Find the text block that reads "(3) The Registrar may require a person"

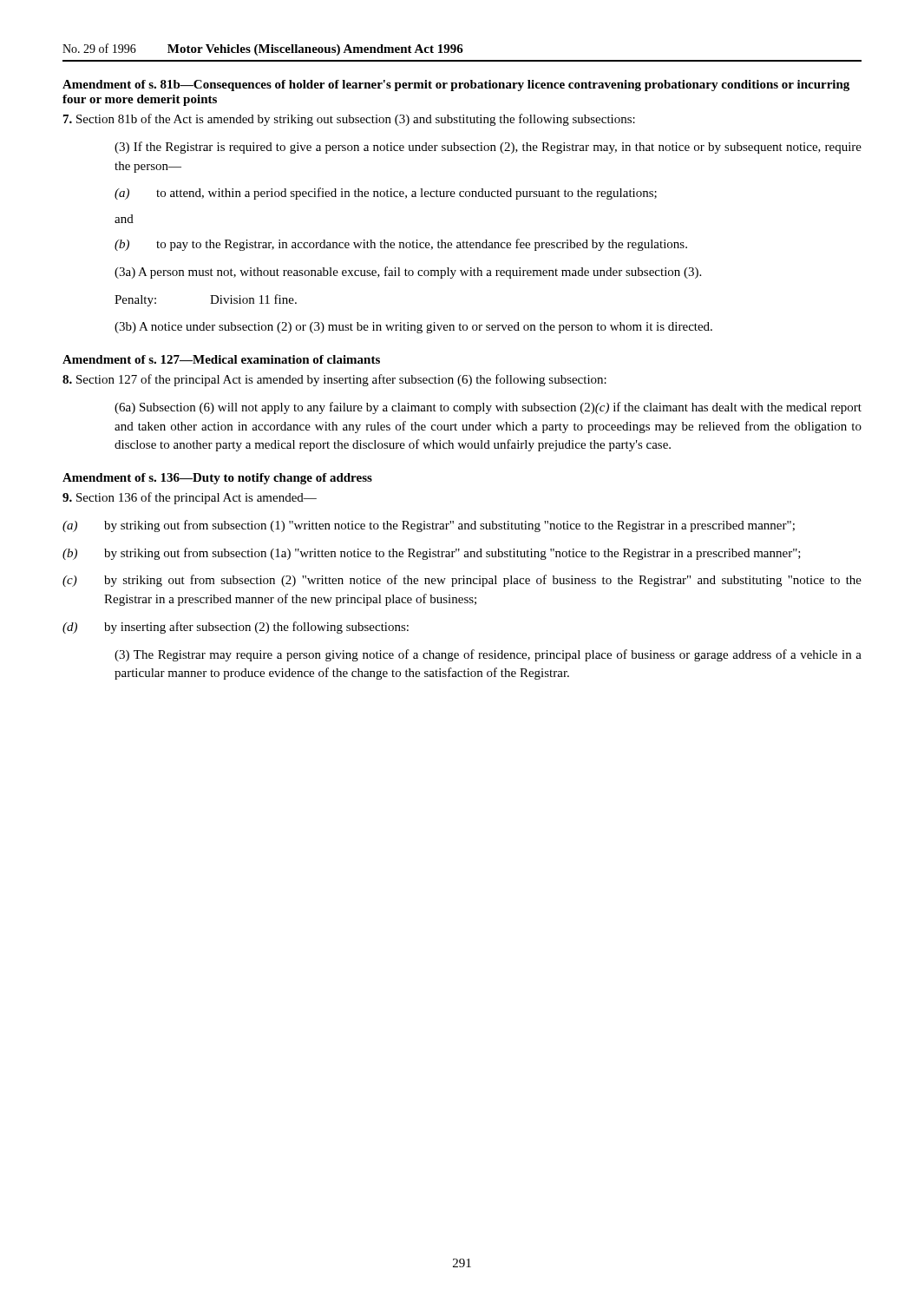coord(488,663)
